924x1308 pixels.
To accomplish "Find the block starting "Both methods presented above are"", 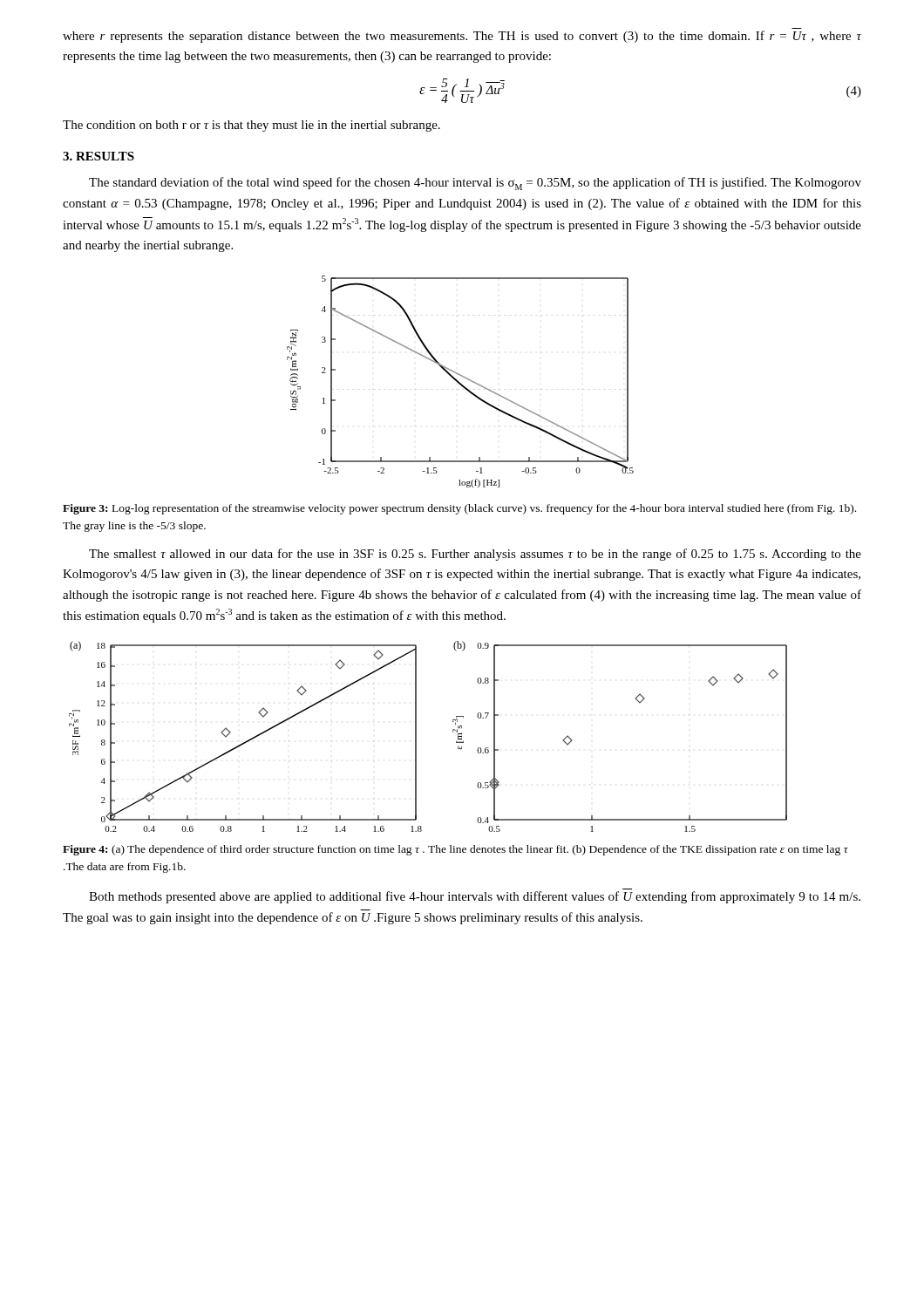I will click(462, 907).
